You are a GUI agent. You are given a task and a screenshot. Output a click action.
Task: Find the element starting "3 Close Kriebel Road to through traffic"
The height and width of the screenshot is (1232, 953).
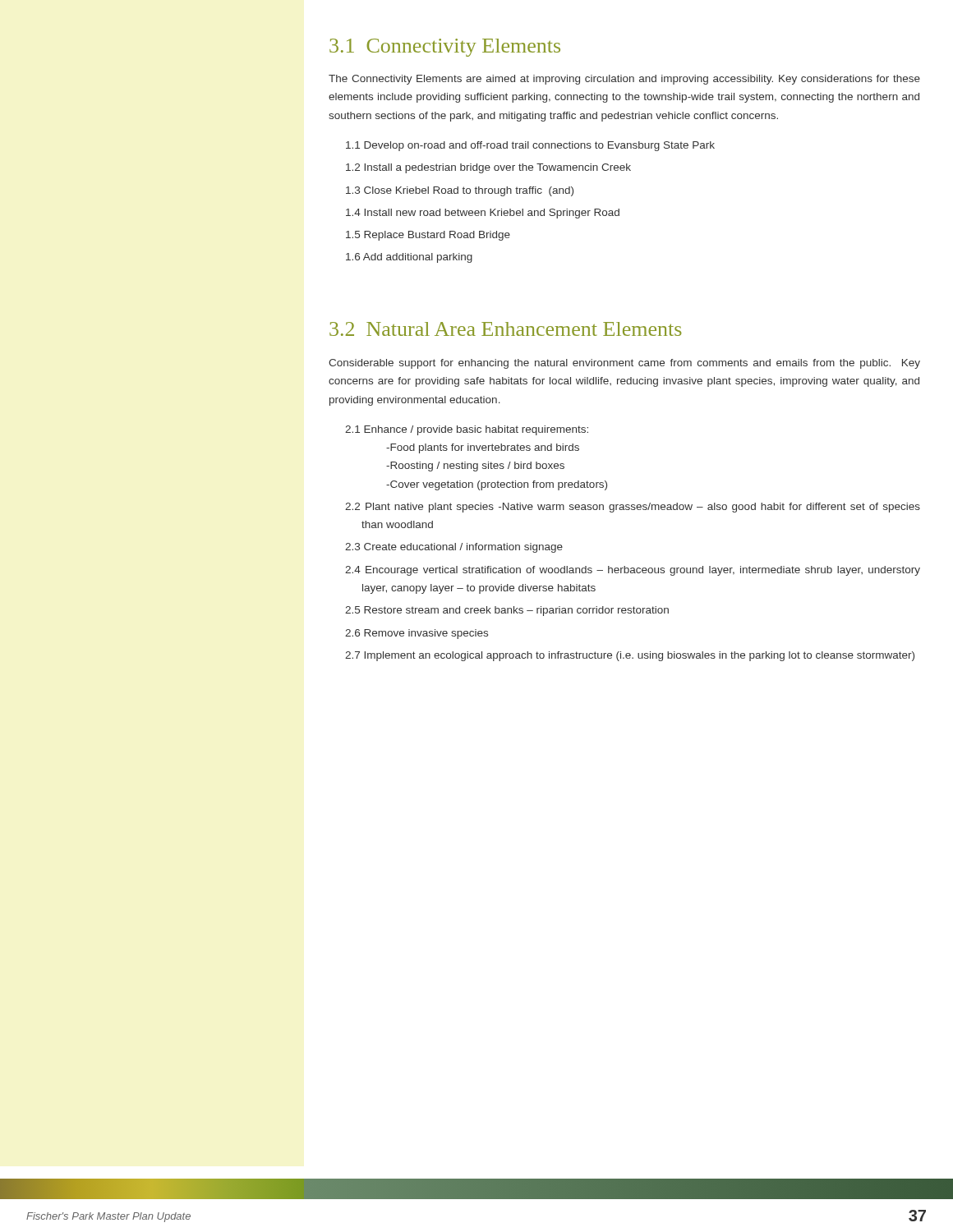(460, 190)
